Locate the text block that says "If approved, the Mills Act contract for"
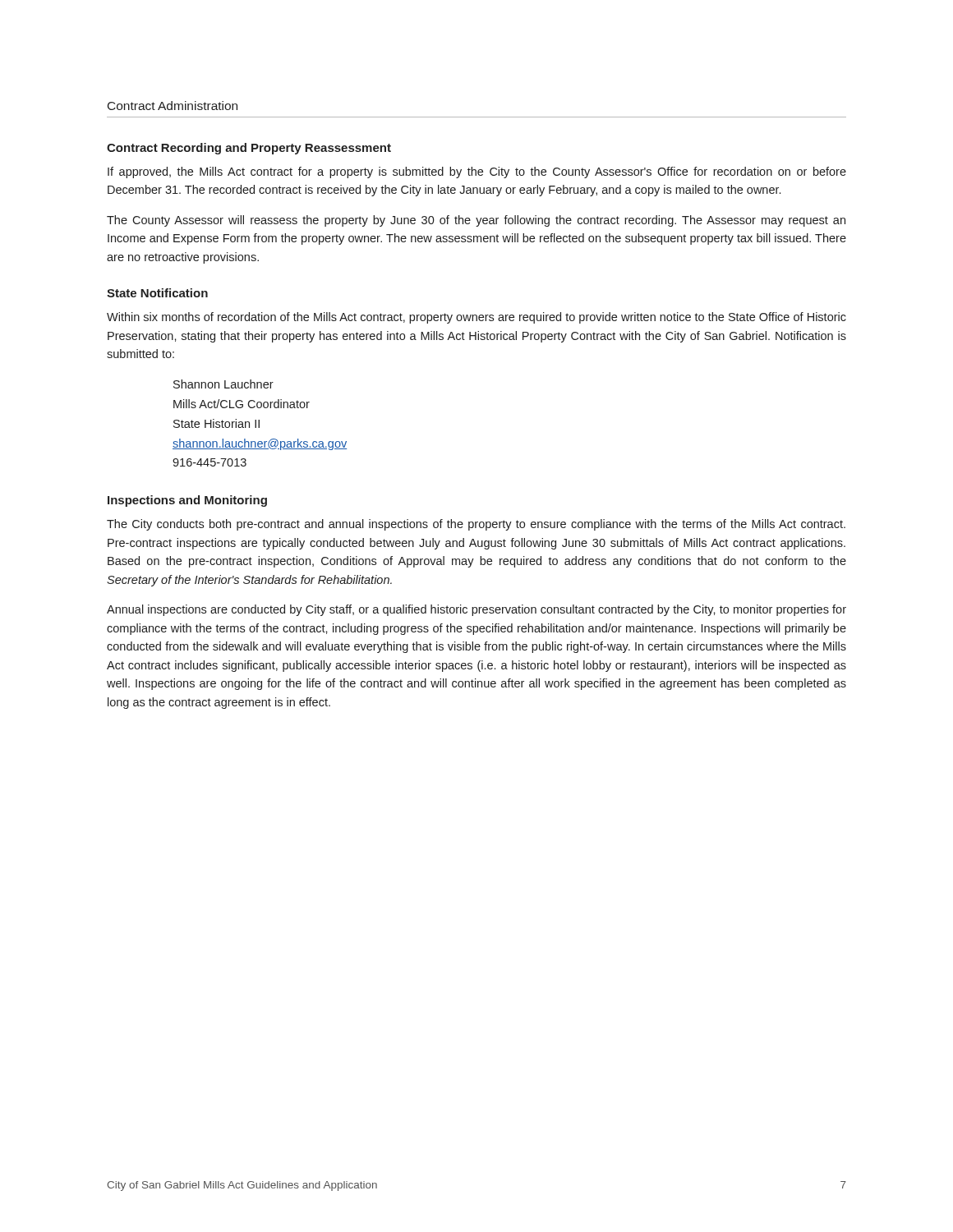 click(476, 181)
